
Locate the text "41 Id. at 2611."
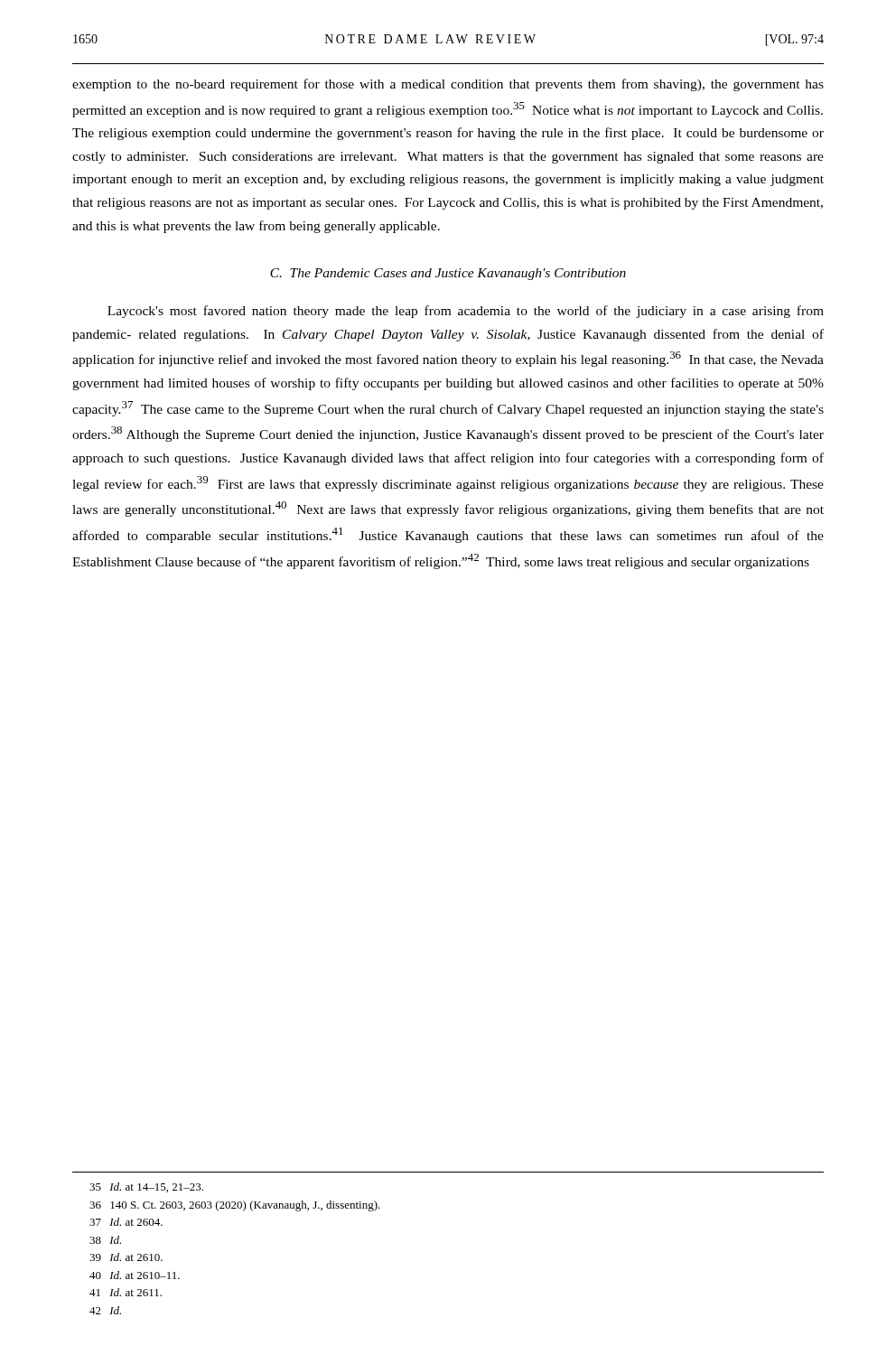[x=126, y=1292]
